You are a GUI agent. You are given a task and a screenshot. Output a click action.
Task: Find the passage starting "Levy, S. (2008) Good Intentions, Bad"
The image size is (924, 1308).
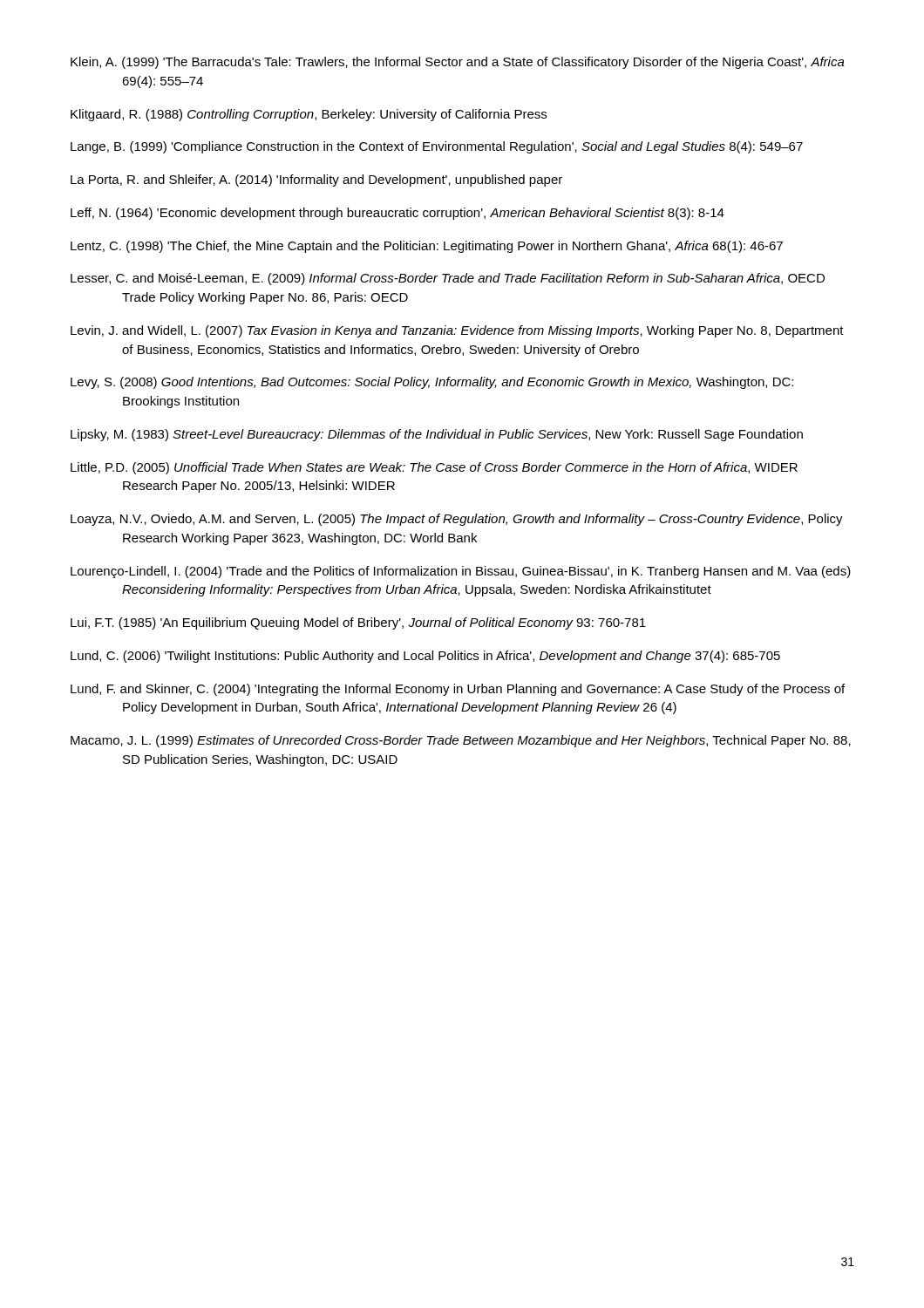tap(432, 391)
